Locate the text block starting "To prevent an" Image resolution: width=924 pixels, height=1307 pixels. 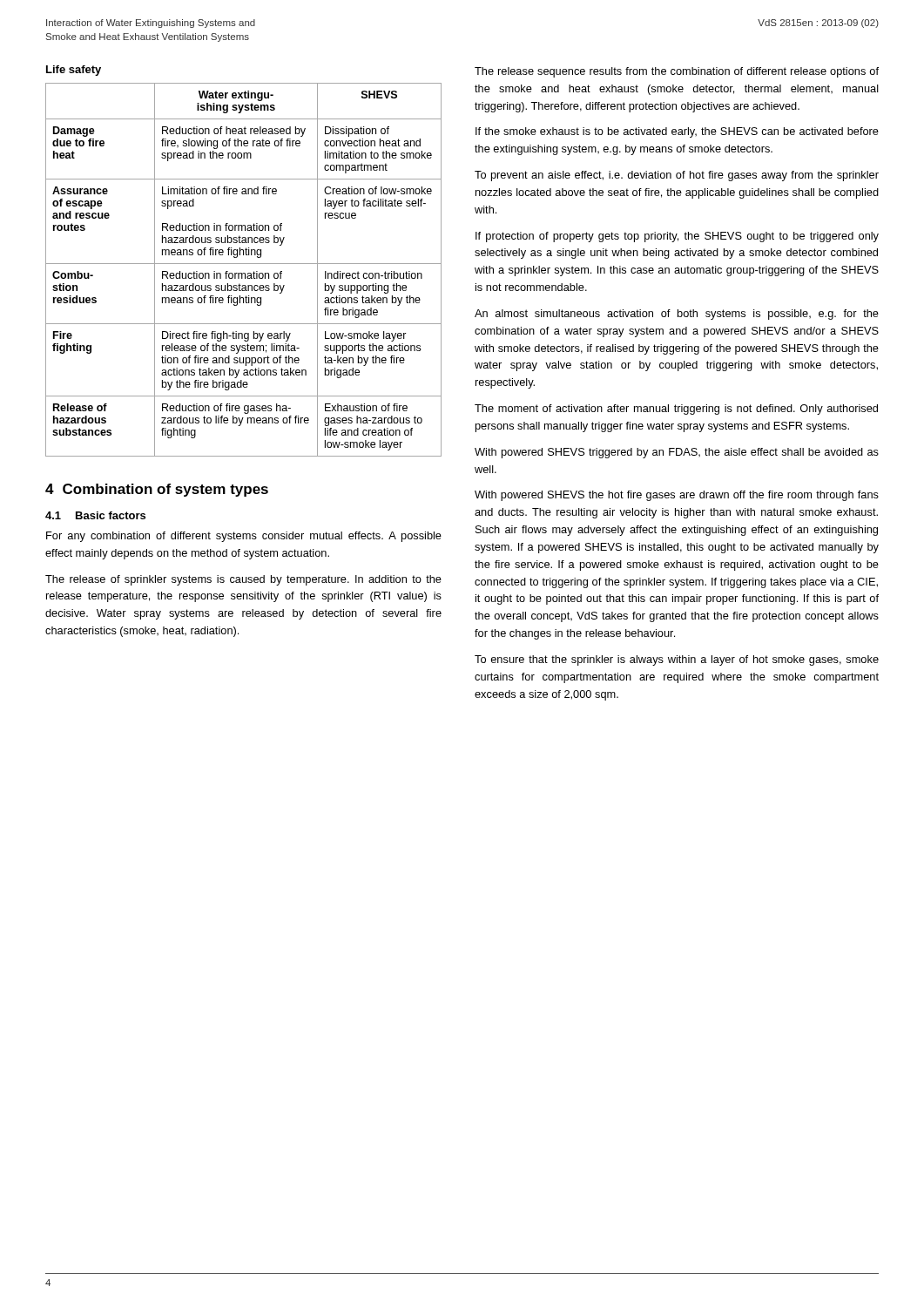677,192
